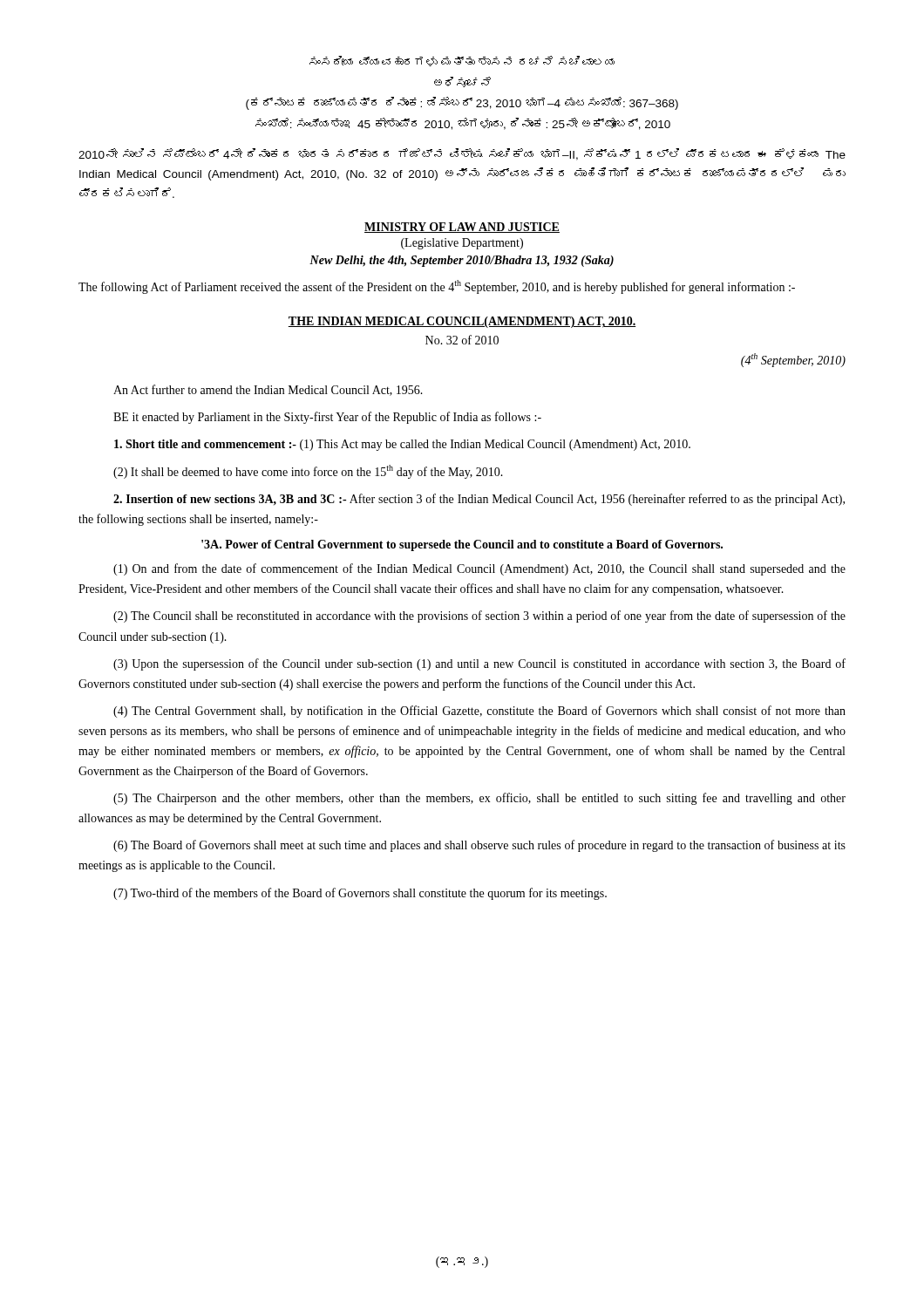Click on the element starting "(2) It shall be deemed"
The height and width of the screenshot is (1308, 924).
pos(308,471)
